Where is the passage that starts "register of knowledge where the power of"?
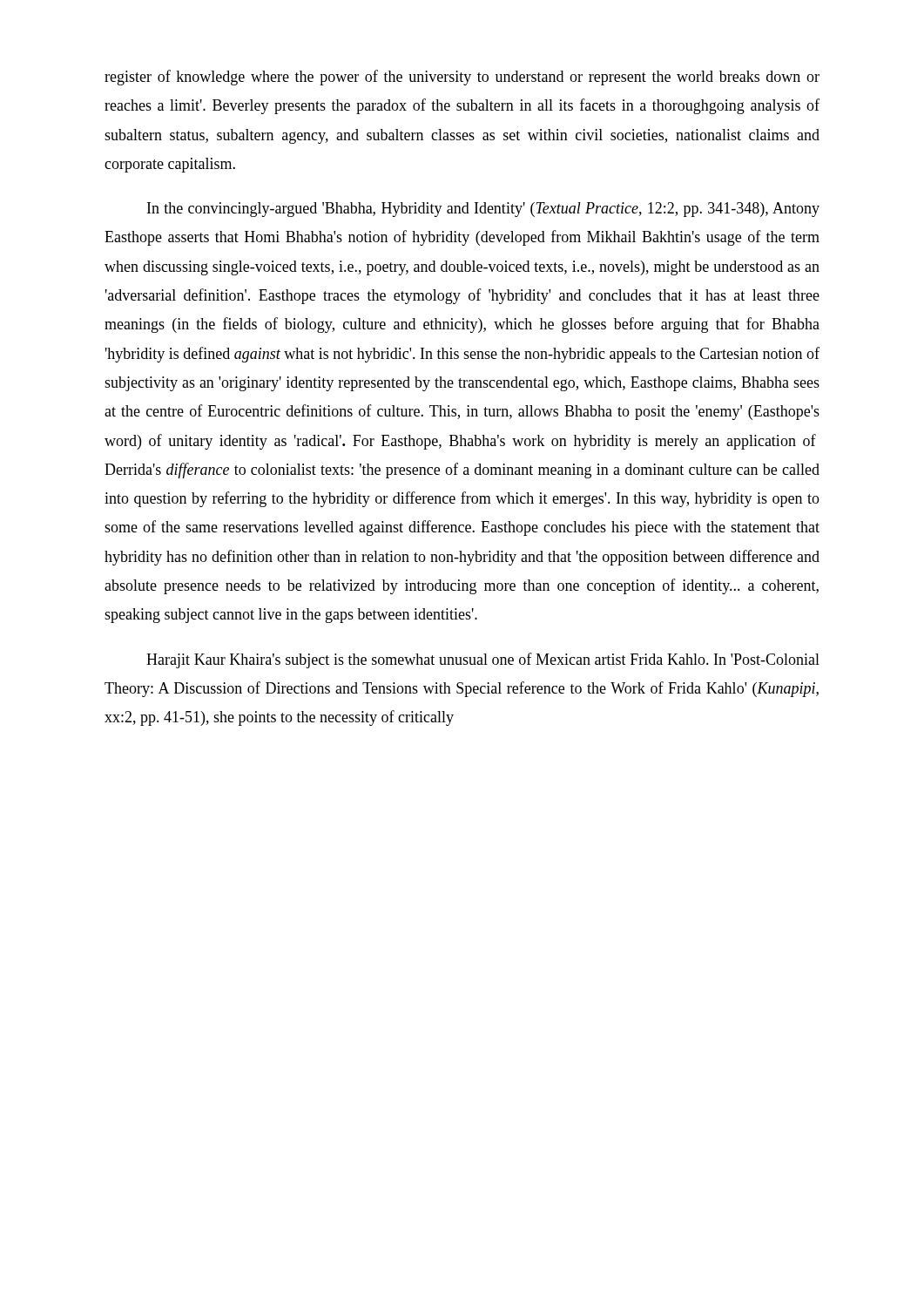Image resolution: width=924 pixels, height=1307 pixels. click(x=462, y=398)
